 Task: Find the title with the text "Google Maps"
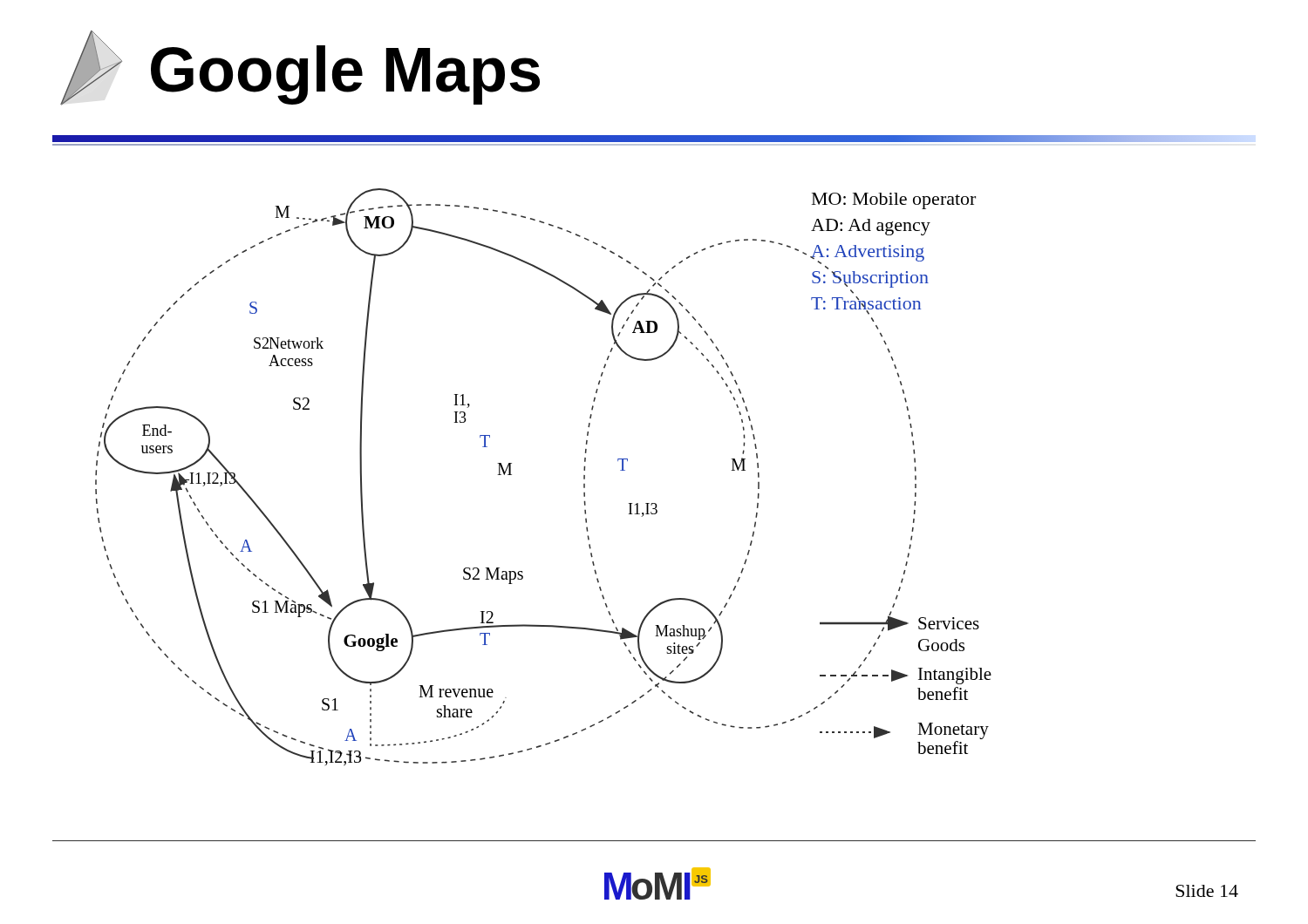297,70
